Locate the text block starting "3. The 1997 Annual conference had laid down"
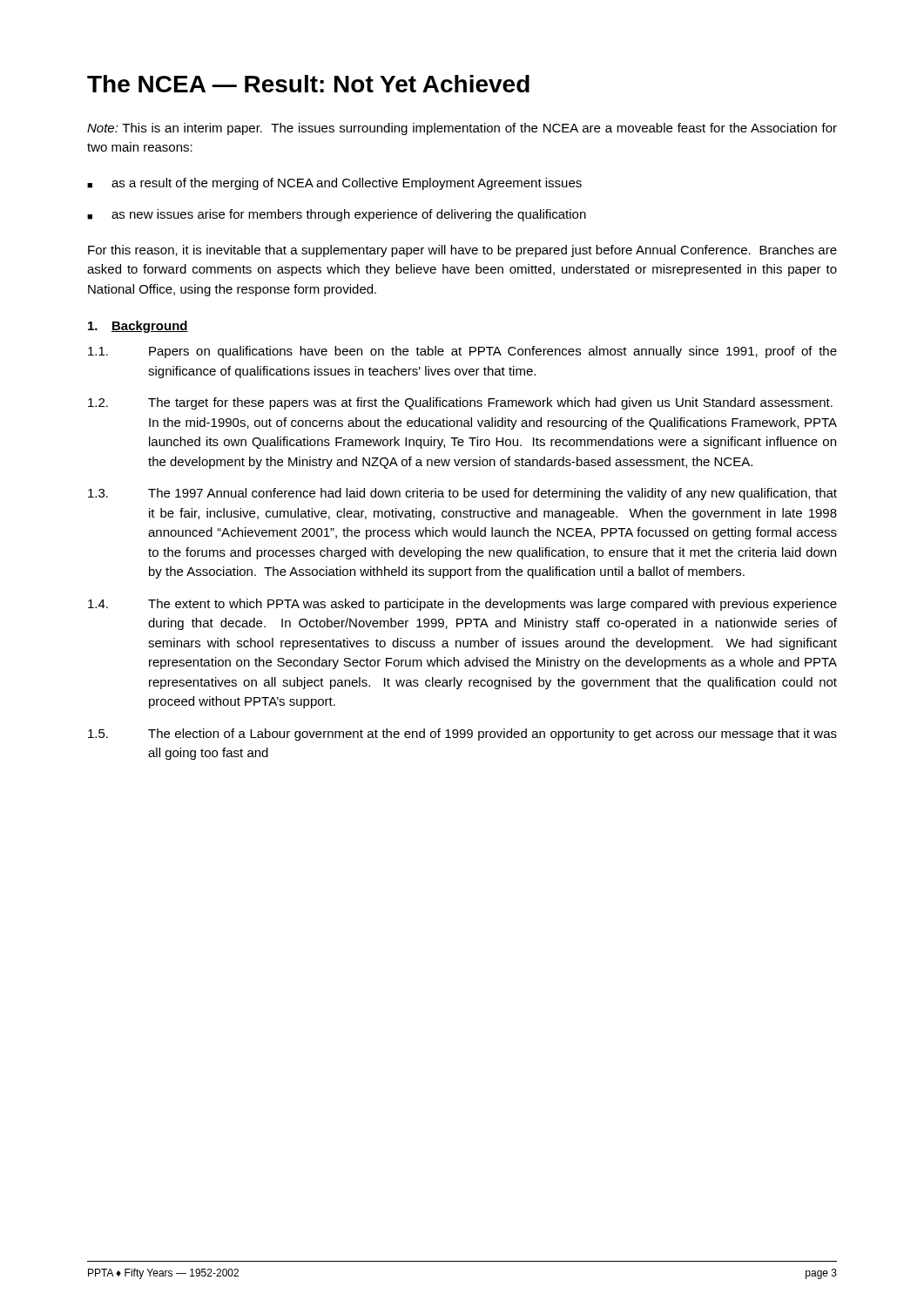 [462, 533]
